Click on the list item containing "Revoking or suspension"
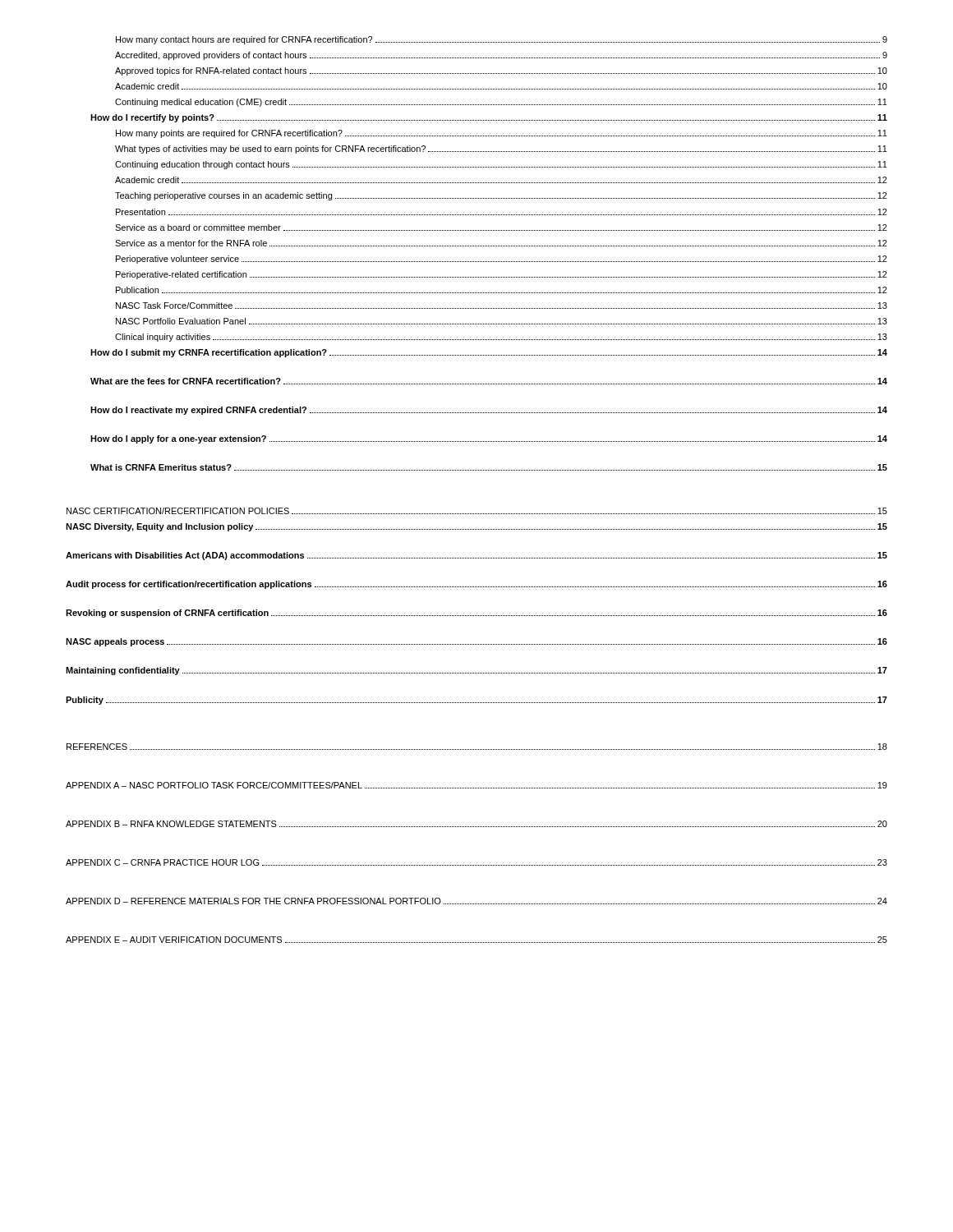Viewport: 953px width, 1232px height. point(476,613)
